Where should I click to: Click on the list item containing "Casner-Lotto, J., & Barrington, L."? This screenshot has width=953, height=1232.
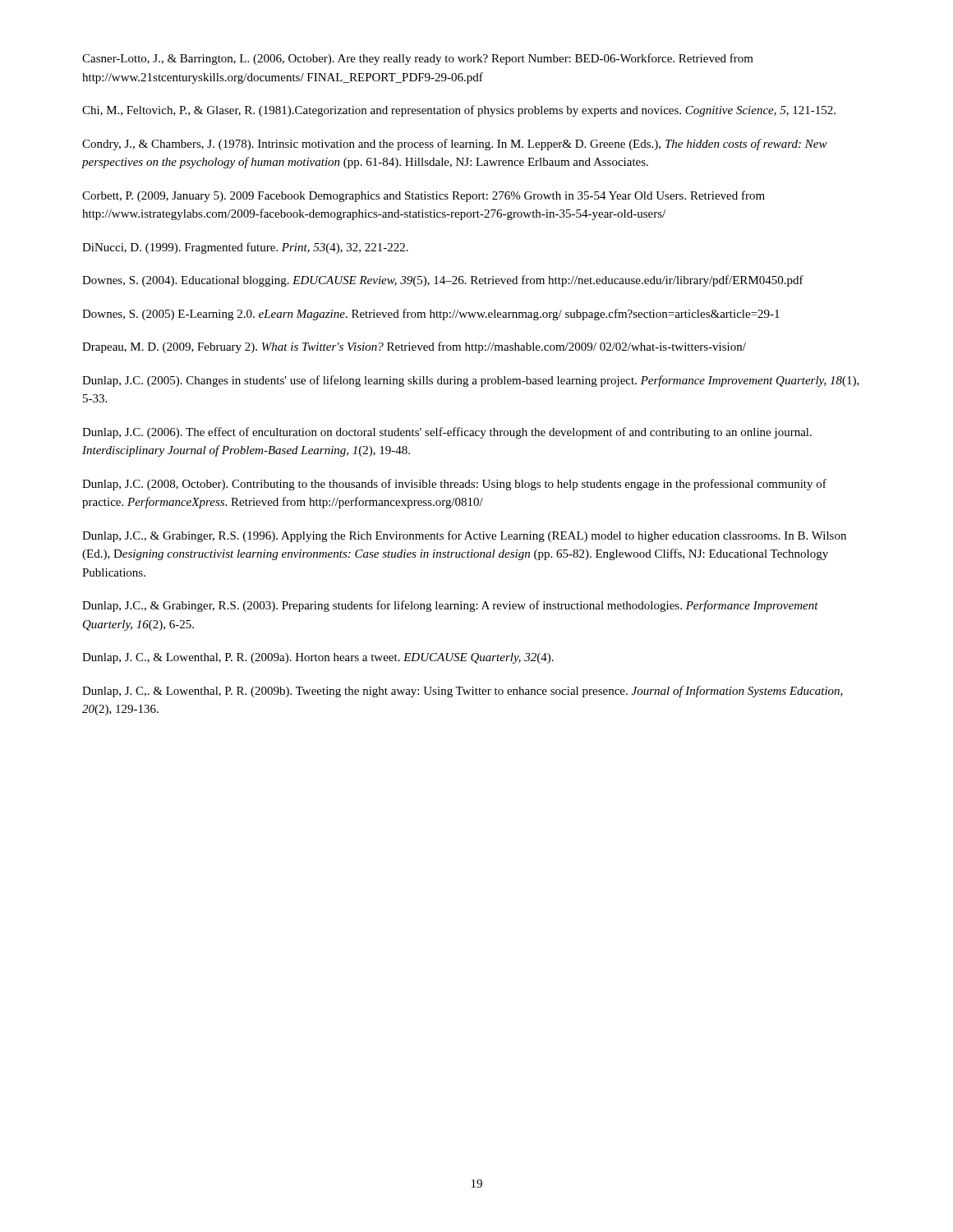click(418, 68)
